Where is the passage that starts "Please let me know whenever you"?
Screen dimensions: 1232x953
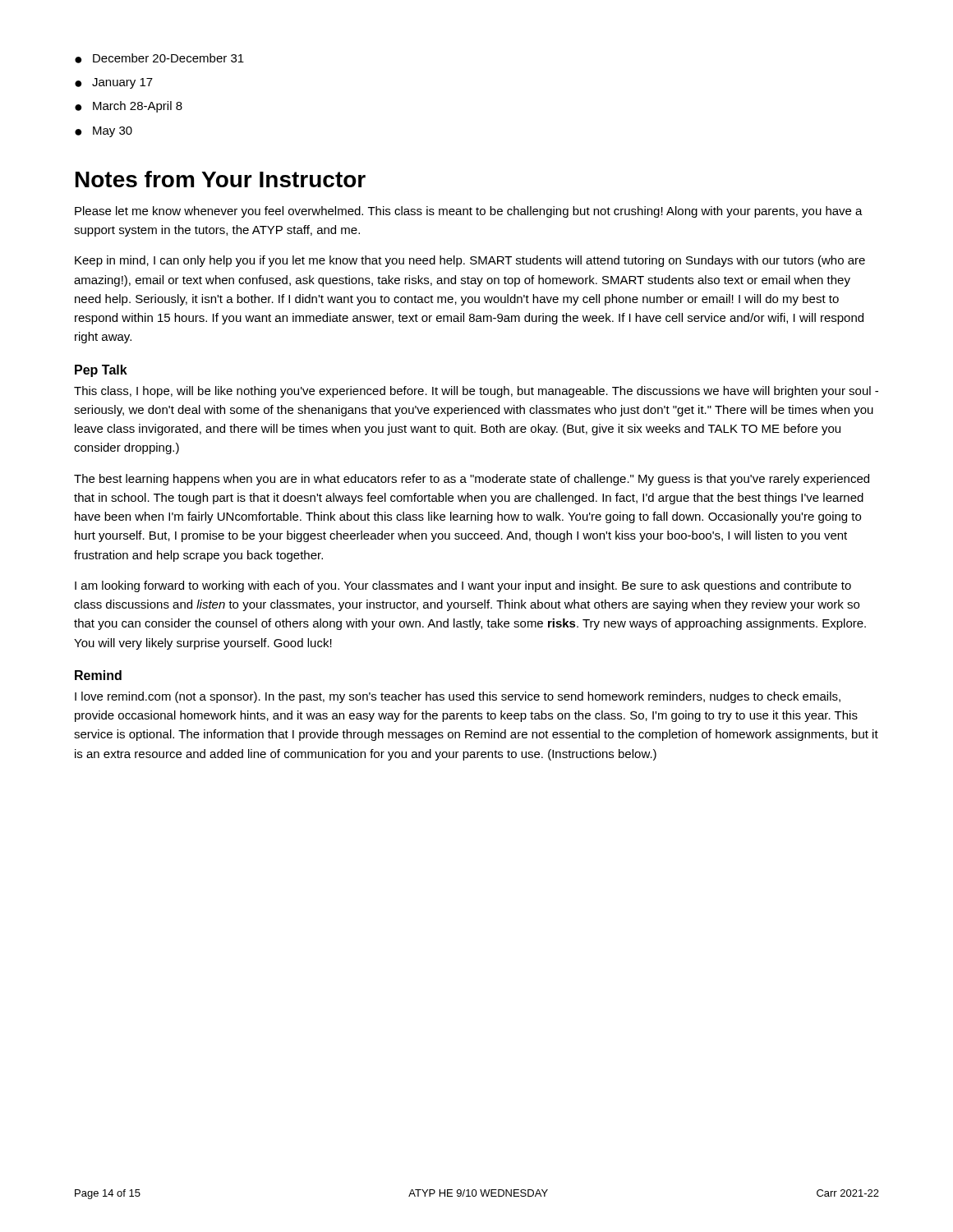click(x=468, y=220)
